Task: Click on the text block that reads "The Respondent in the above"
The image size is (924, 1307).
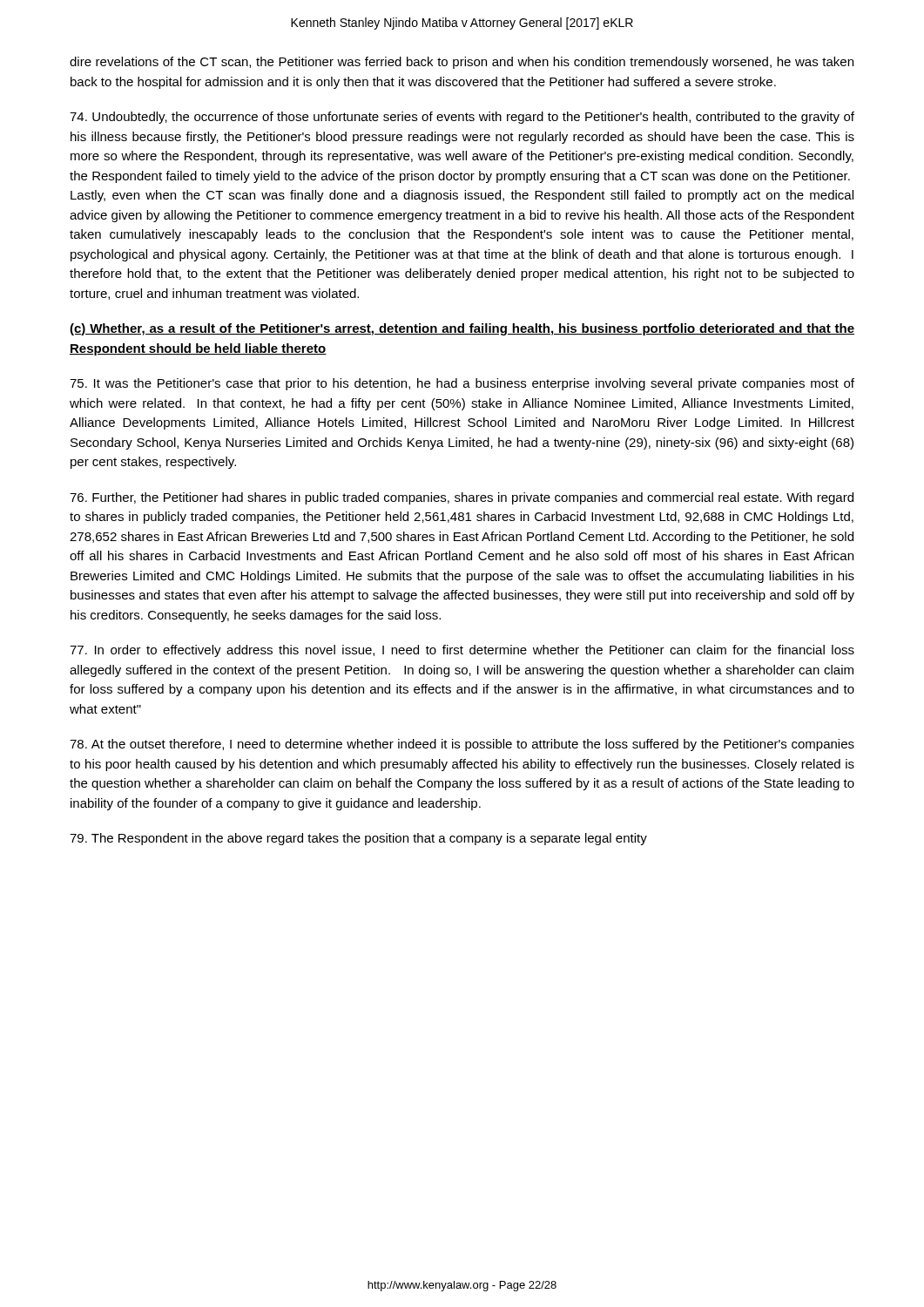Action: (x=358, y=838)
